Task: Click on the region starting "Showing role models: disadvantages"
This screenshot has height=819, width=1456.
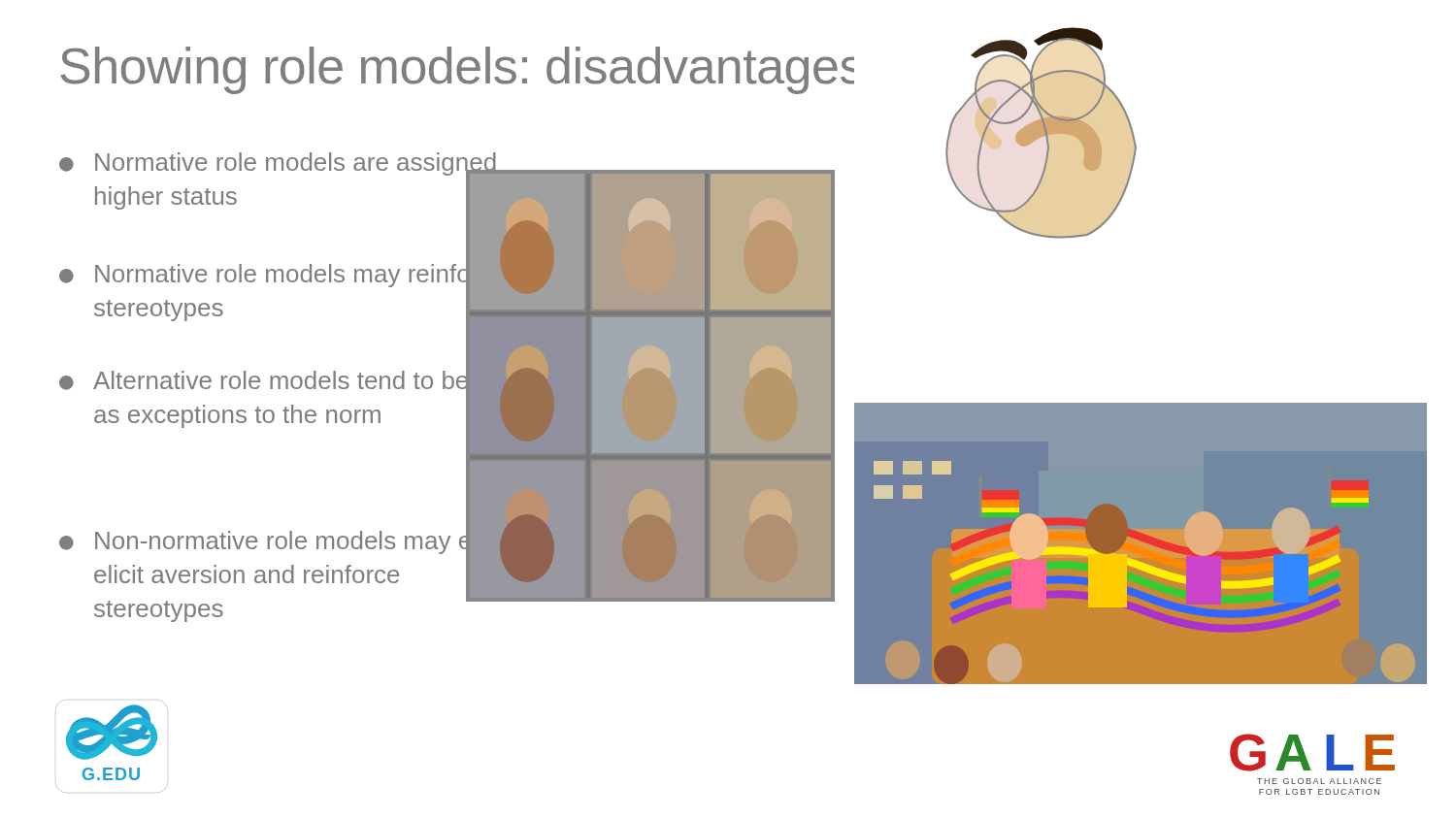Action: pos(461,66)
